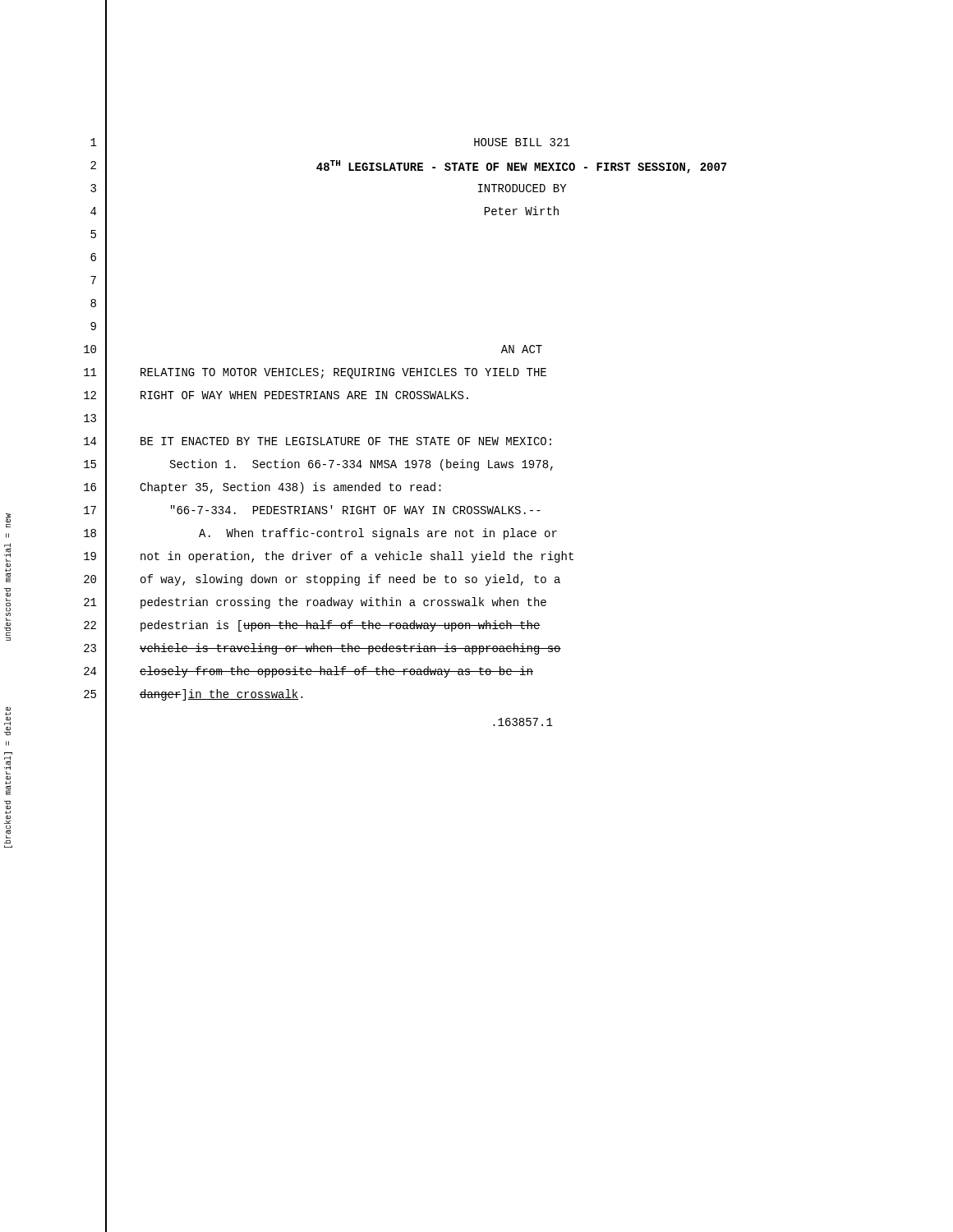Select the text block containing "pedestrian is [upon the half of the roadway"

340,626
